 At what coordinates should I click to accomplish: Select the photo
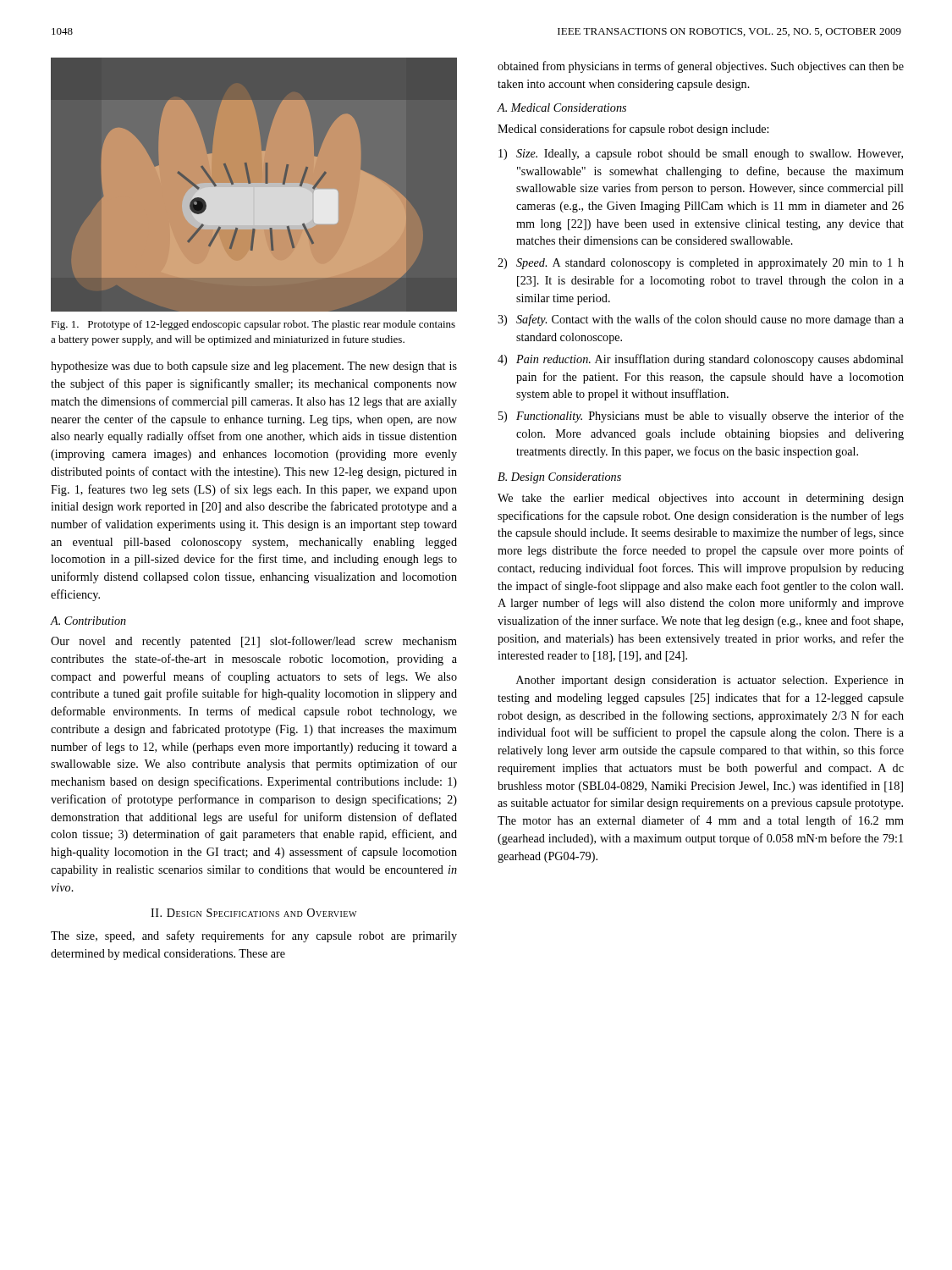tap(254, 185)
